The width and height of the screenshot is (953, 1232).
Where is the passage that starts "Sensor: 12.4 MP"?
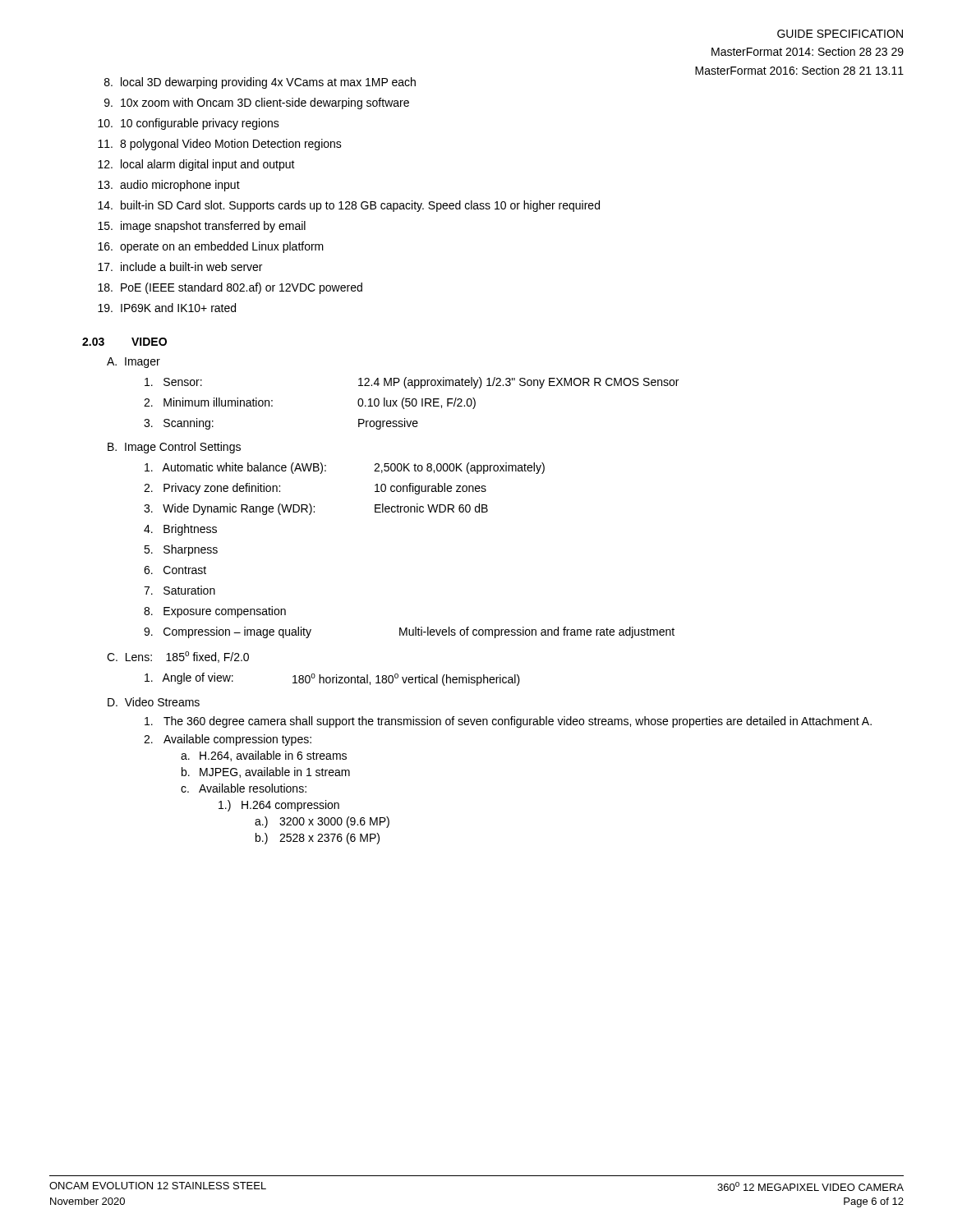pyautogui.click(x=411, y=382)
